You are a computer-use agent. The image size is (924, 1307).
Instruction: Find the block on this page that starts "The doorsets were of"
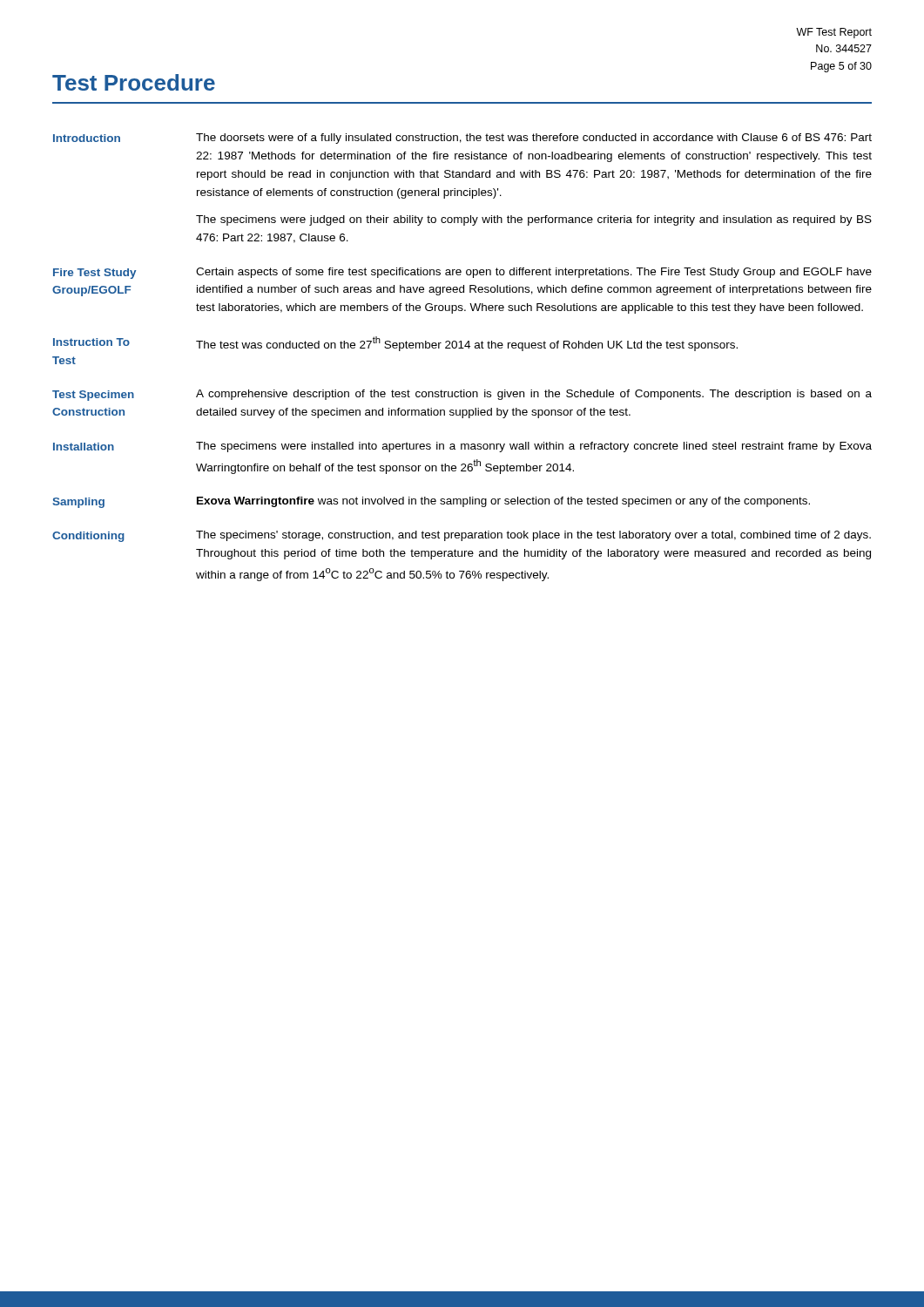pos(534,188)
